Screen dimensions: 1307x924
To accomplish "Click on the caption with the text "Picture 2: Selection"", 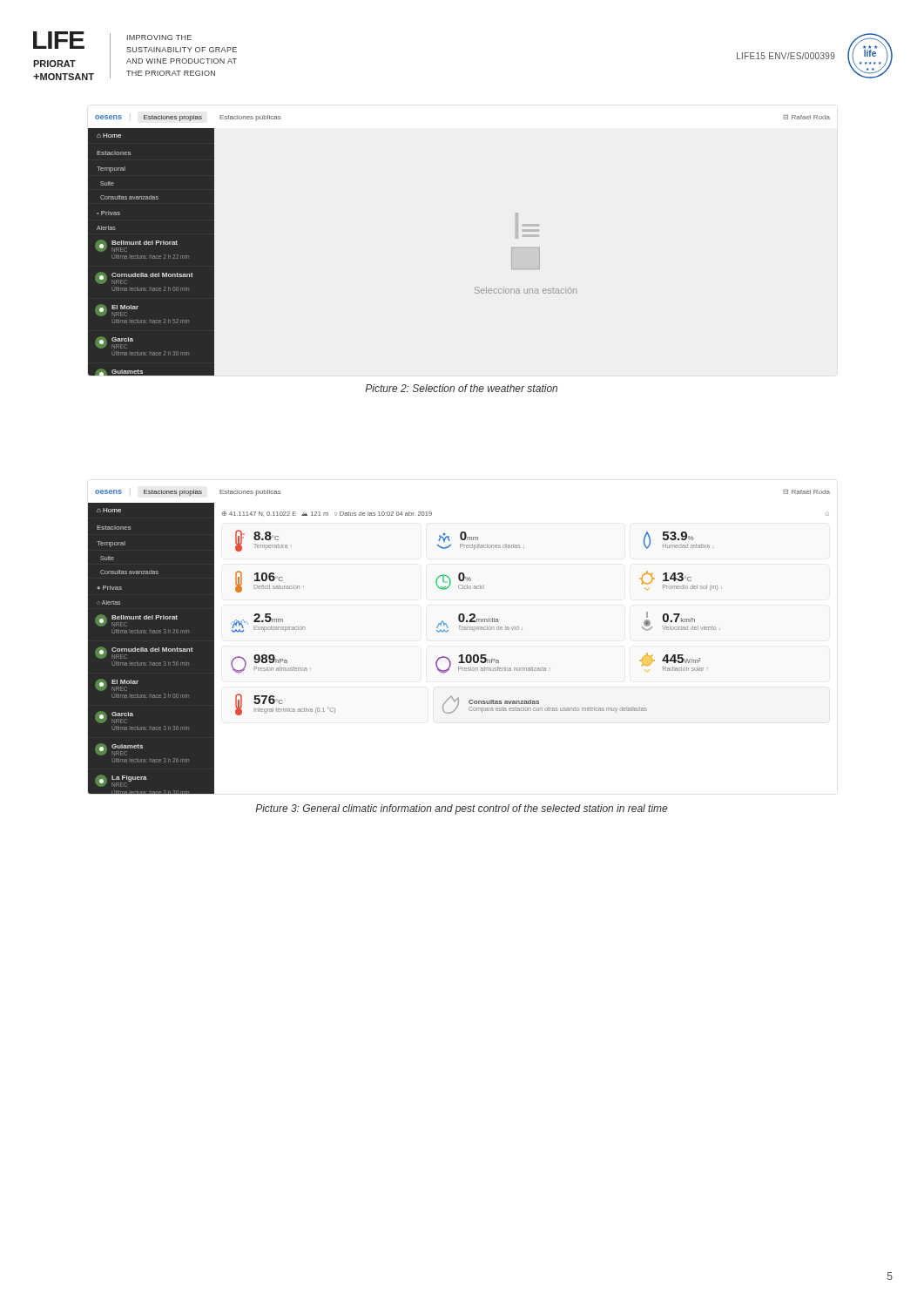I will (462, 389).
